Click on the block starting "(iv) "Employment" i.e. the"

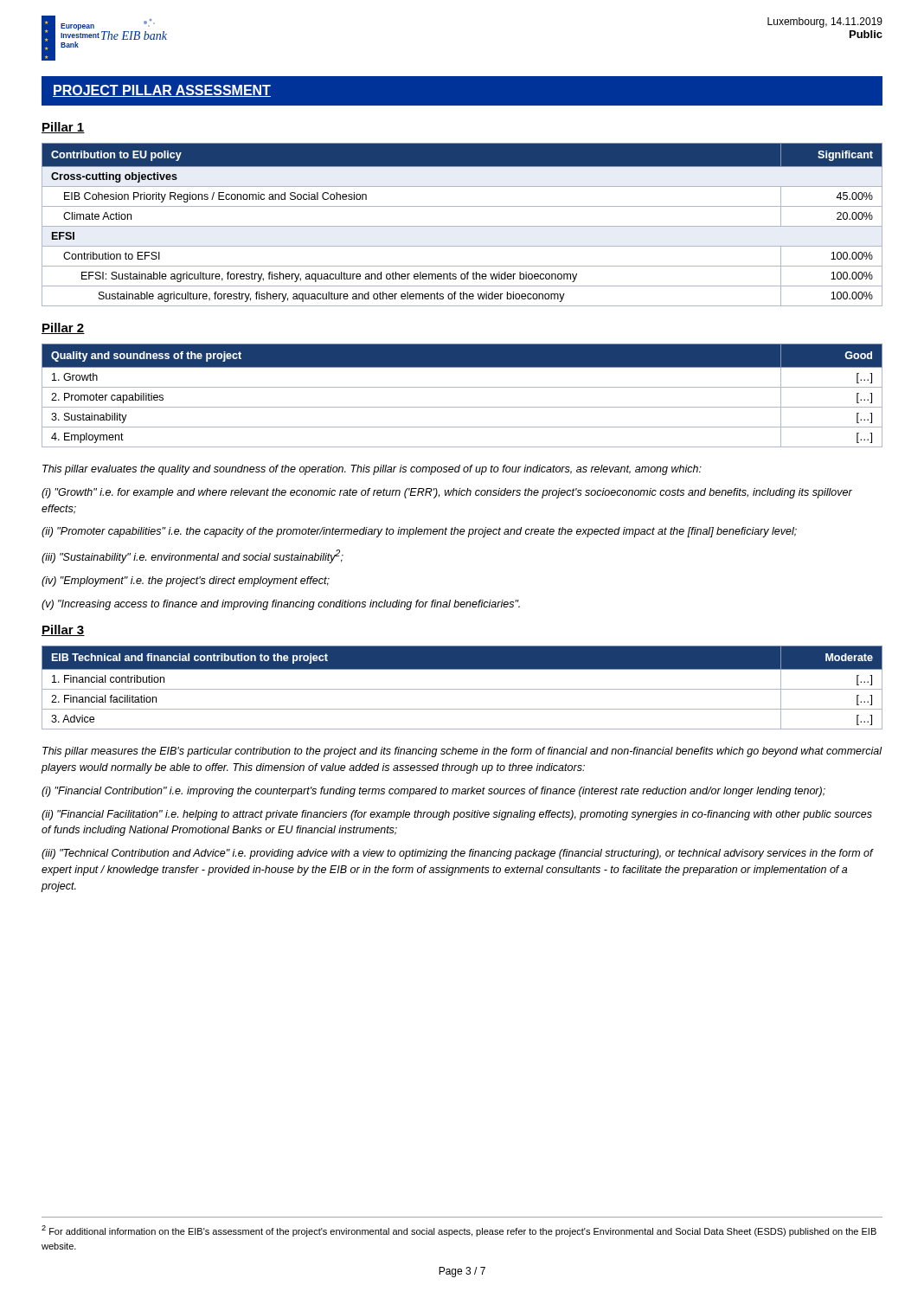click(x=186, y=581)
